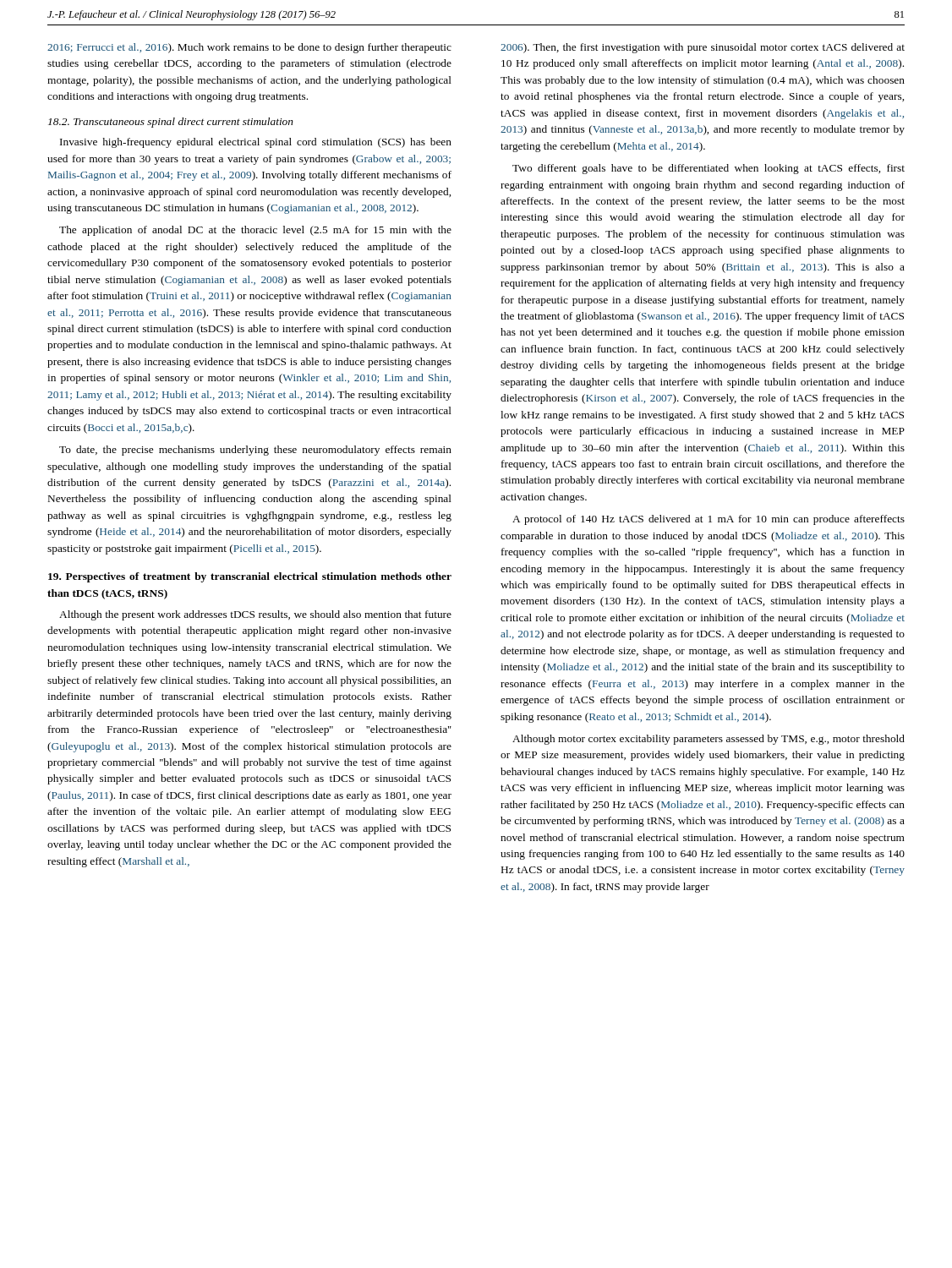Navigate to the text block starting "2006). Then, the first investigation with pure sinusoidal"
Image resolution: width=952 pixels, height=1268 pixels.
pos(703,467)
